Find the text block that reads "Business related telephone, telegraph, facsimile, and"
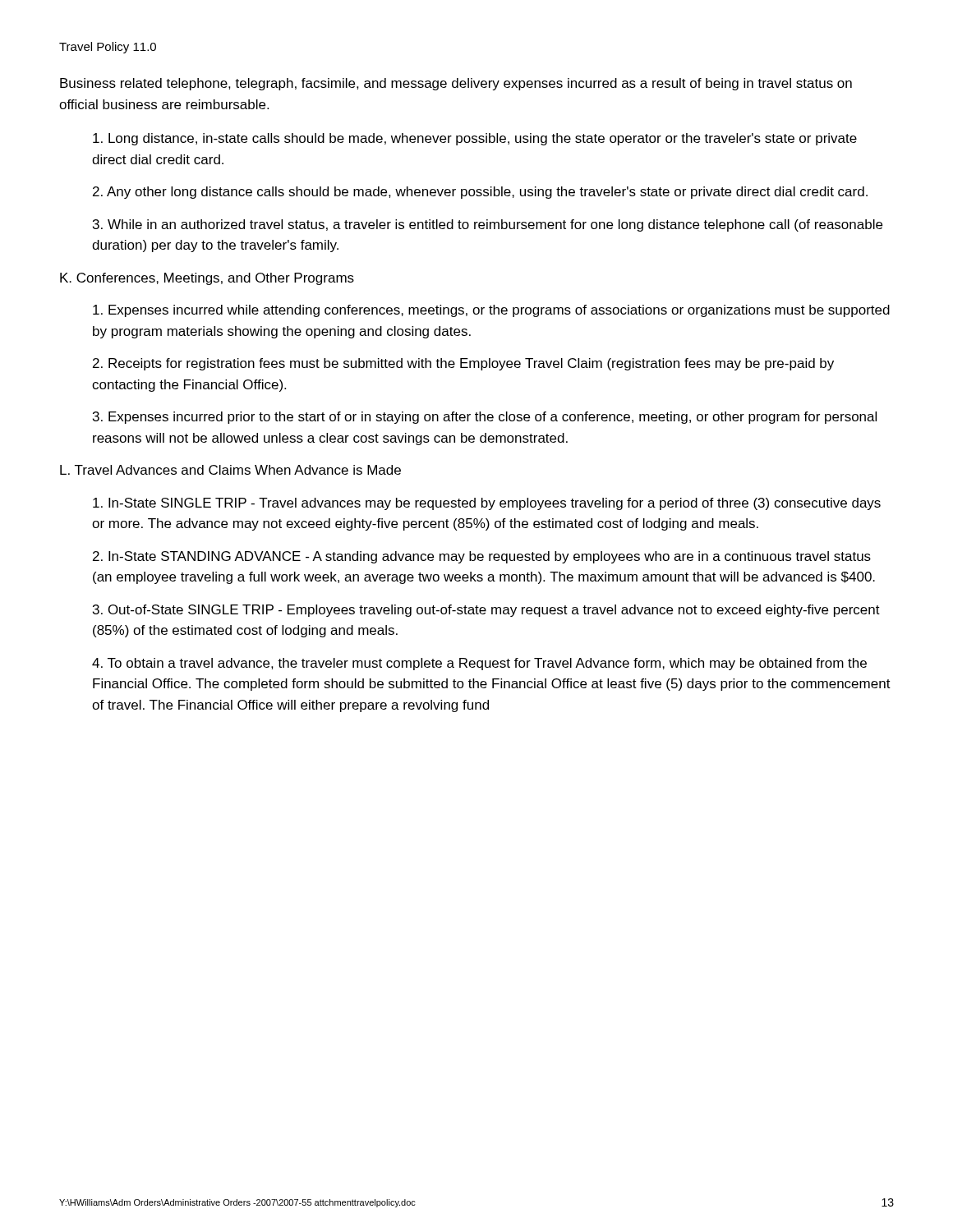The height and width of the screenshot is (1232, 953). pos(456,94)
